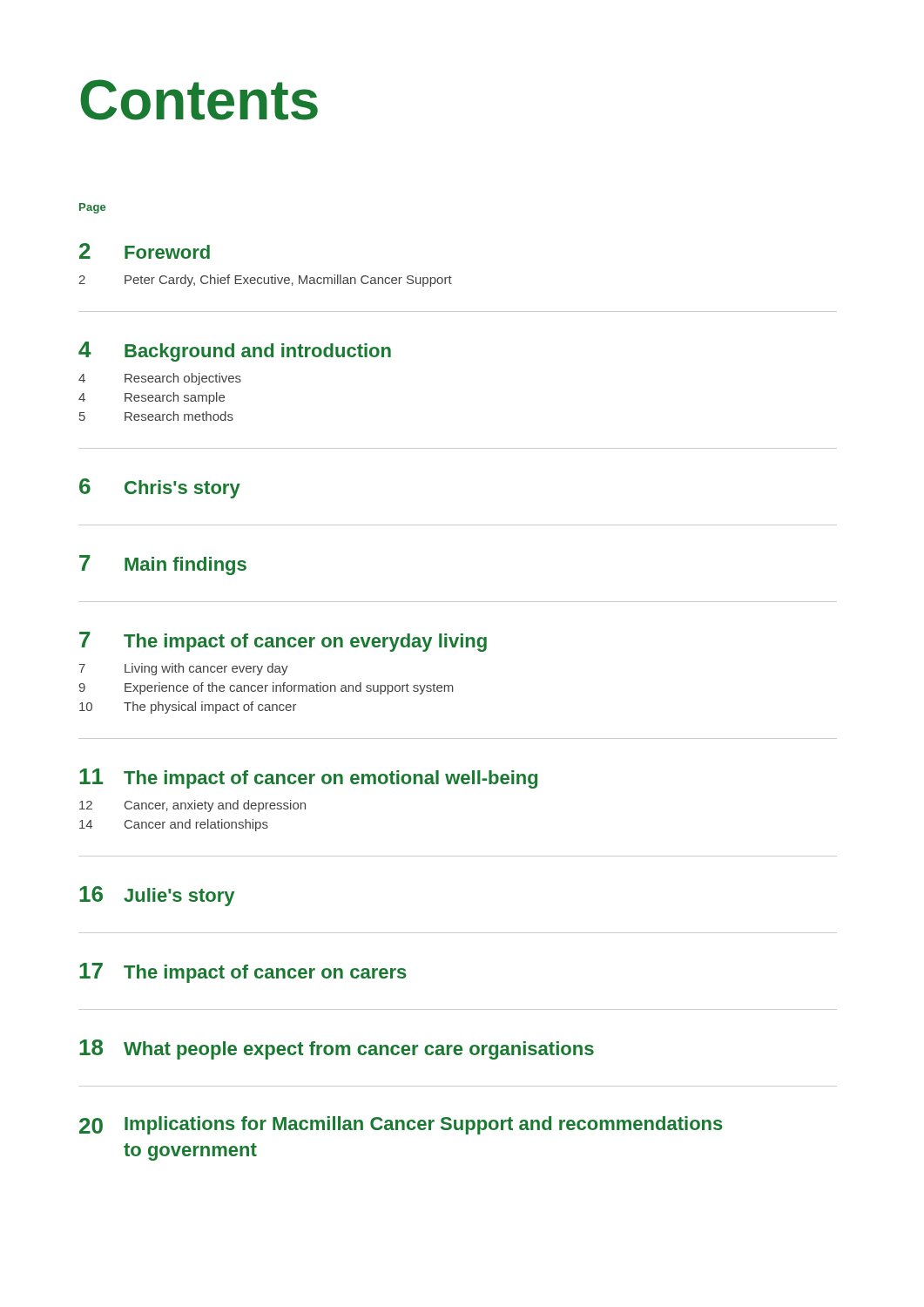
Task: Find the block starting "2 Peter Cardy,"
Action: [265, 280]
